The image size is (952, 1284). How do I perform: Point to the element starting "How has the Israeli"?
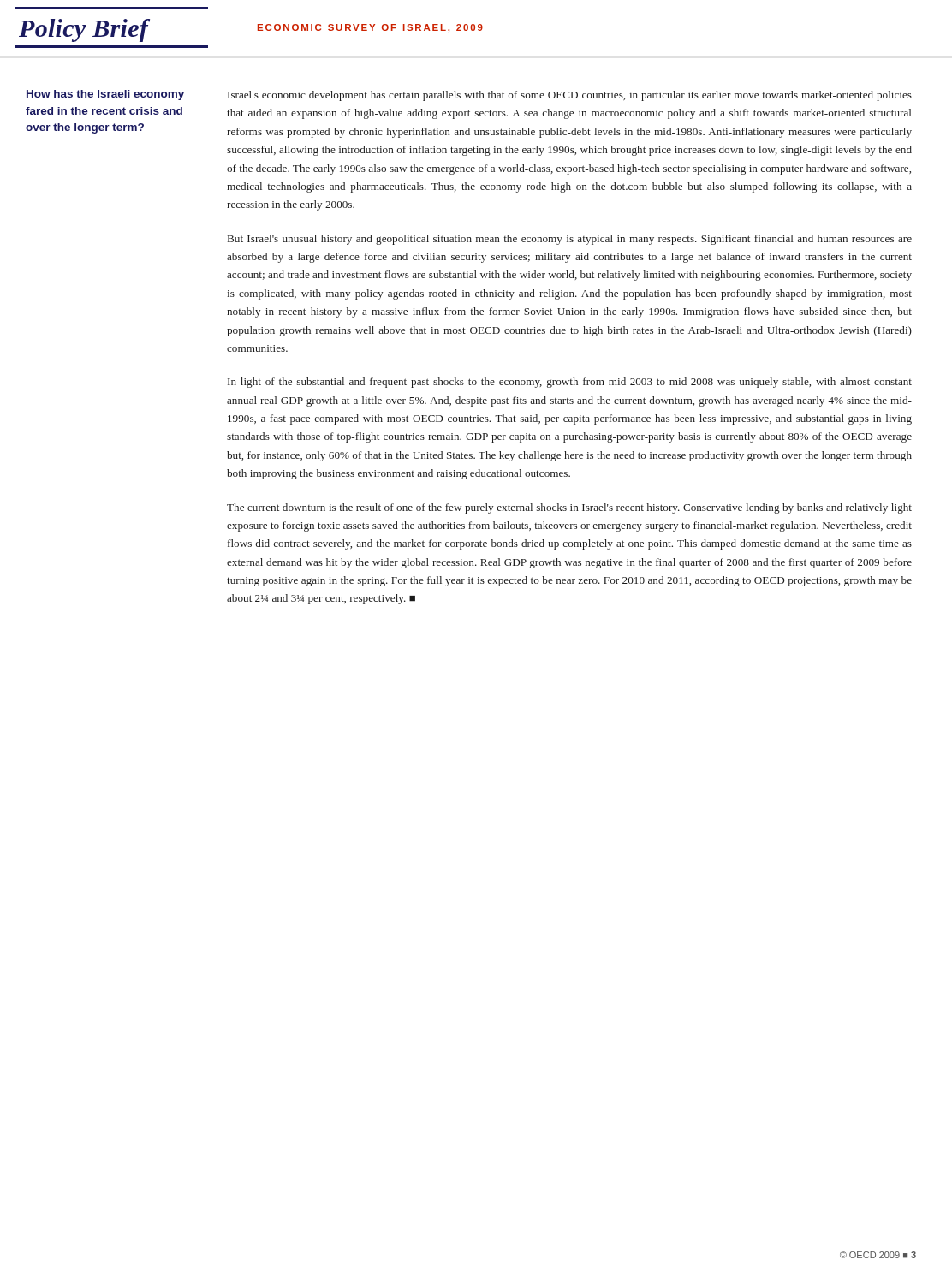[109, 111]
